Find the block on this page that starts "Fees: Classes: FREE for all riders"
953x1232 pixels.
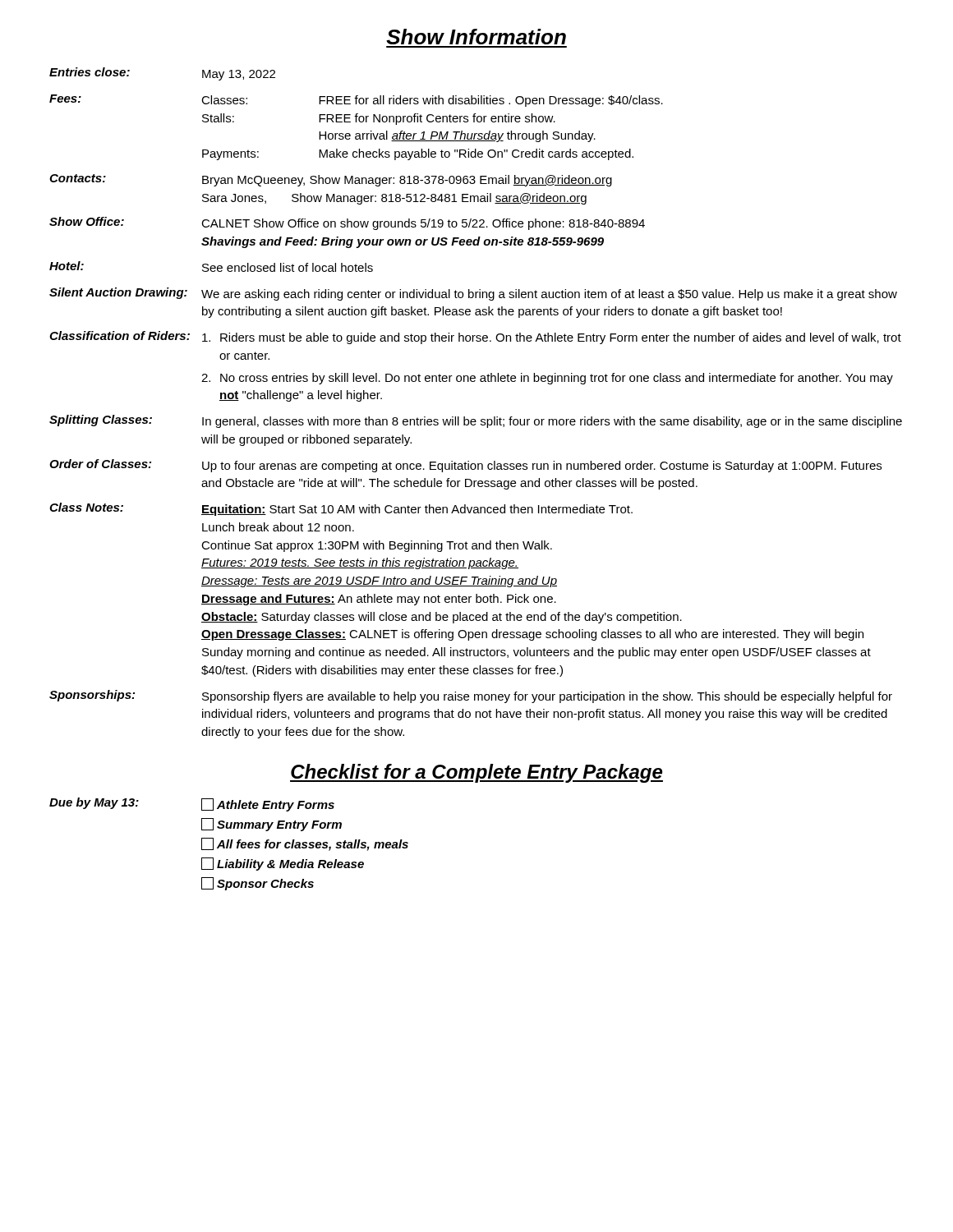(476, 127)
